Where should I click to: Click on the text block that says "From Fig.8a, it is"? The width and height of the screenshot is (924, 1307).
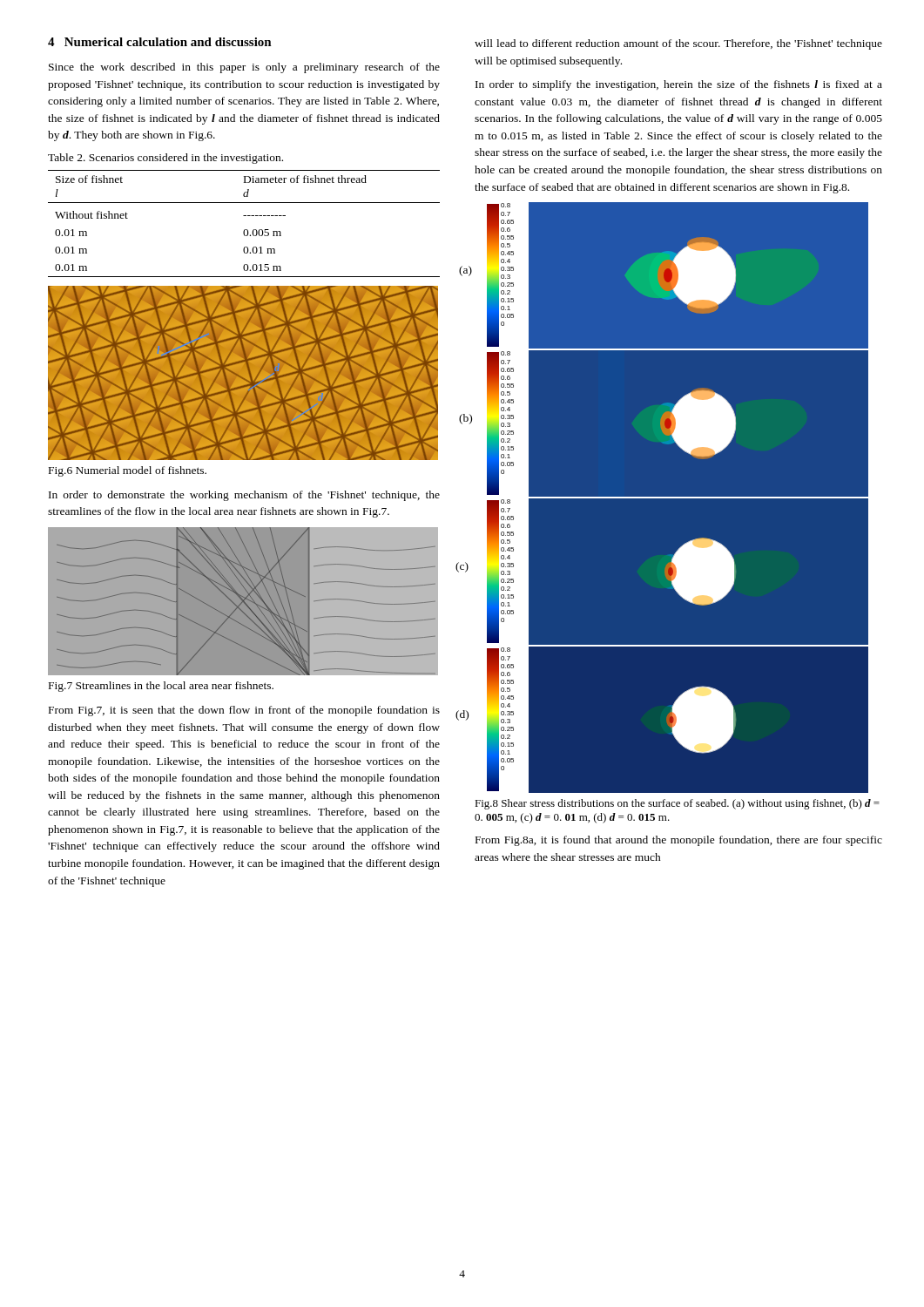click(x=678, y=848)
